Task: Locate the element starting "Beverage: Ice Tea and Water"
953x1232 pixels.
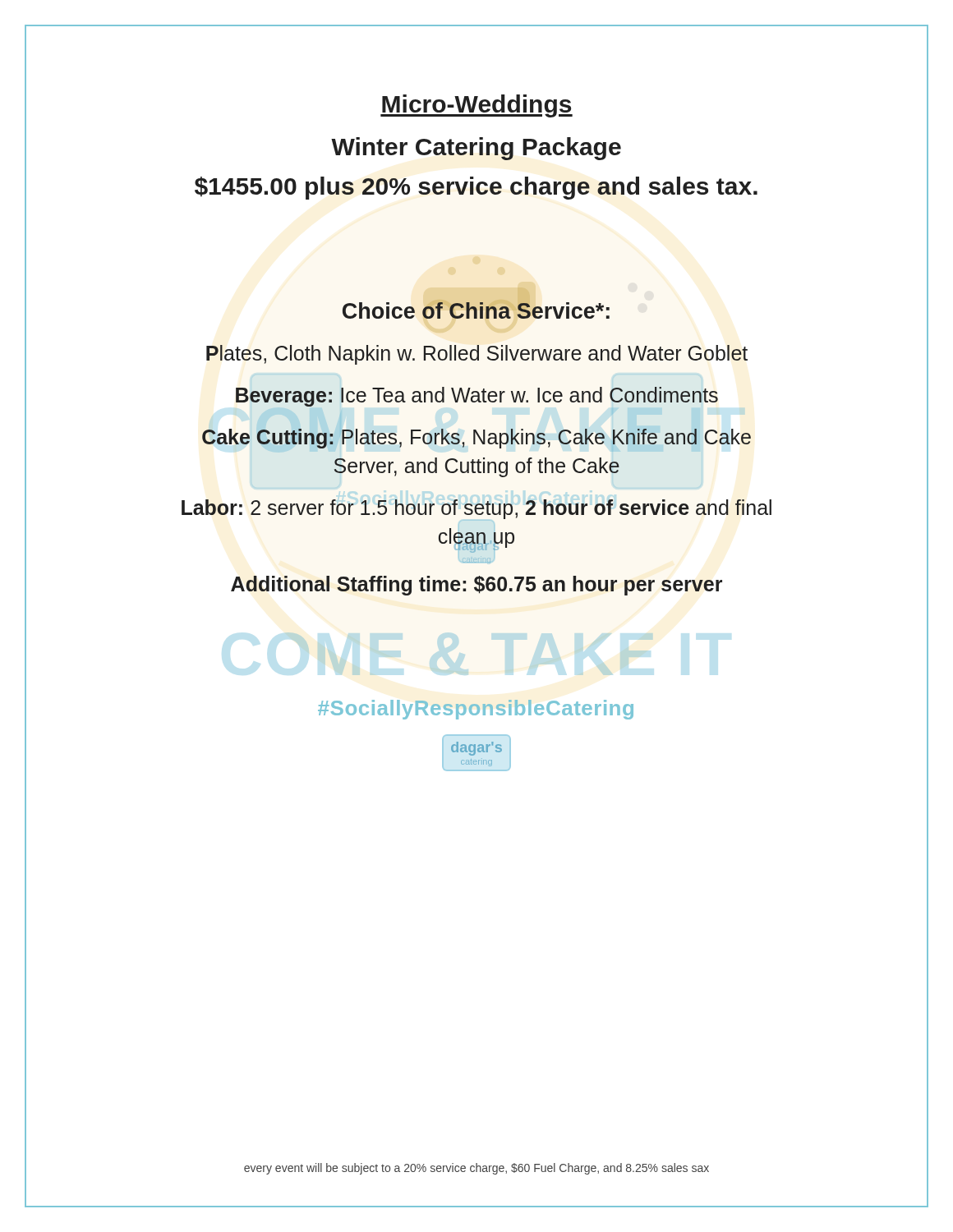Action: 476,395
